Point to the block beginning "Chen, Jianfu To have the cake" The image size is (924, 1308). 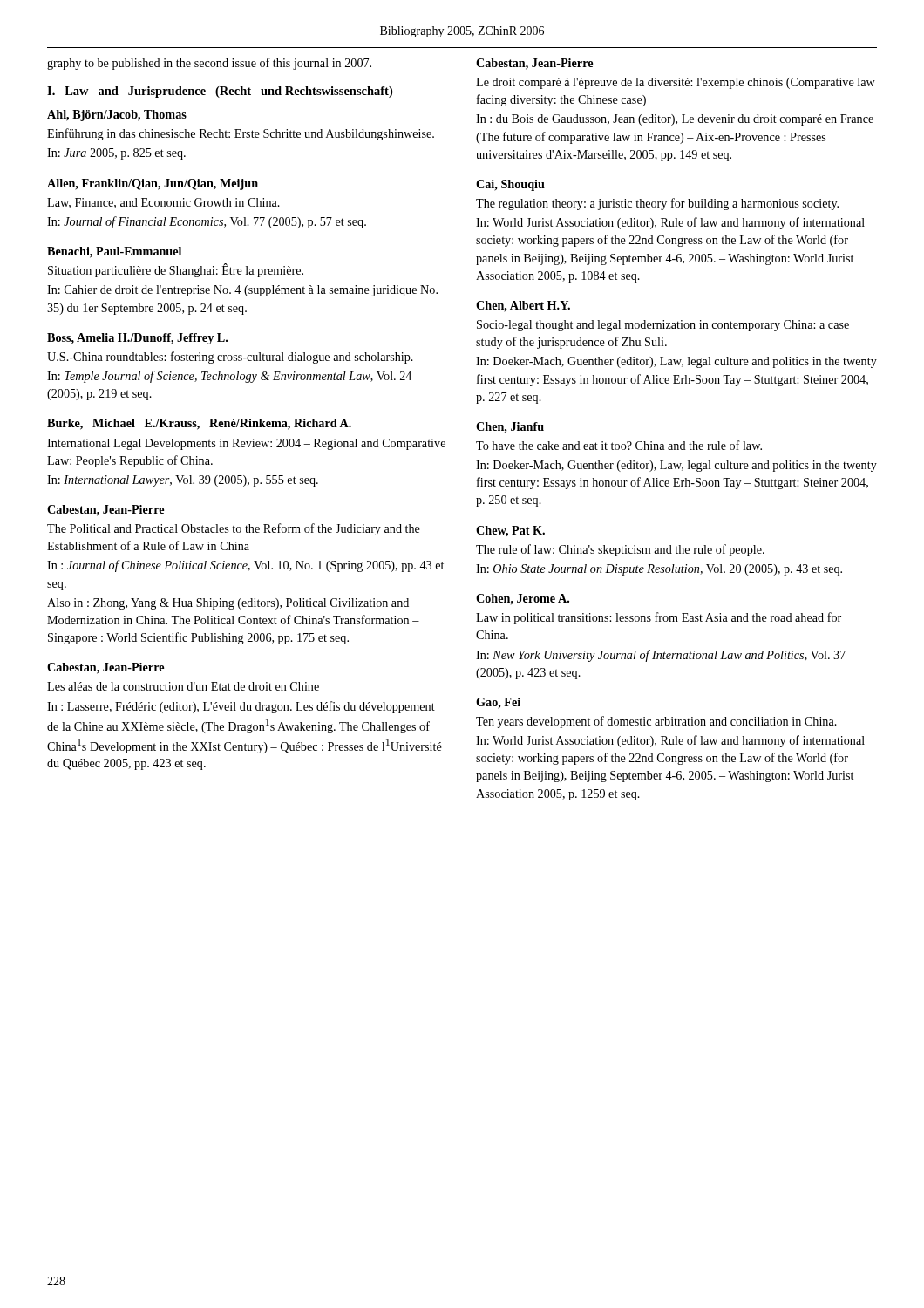[676, 463]
